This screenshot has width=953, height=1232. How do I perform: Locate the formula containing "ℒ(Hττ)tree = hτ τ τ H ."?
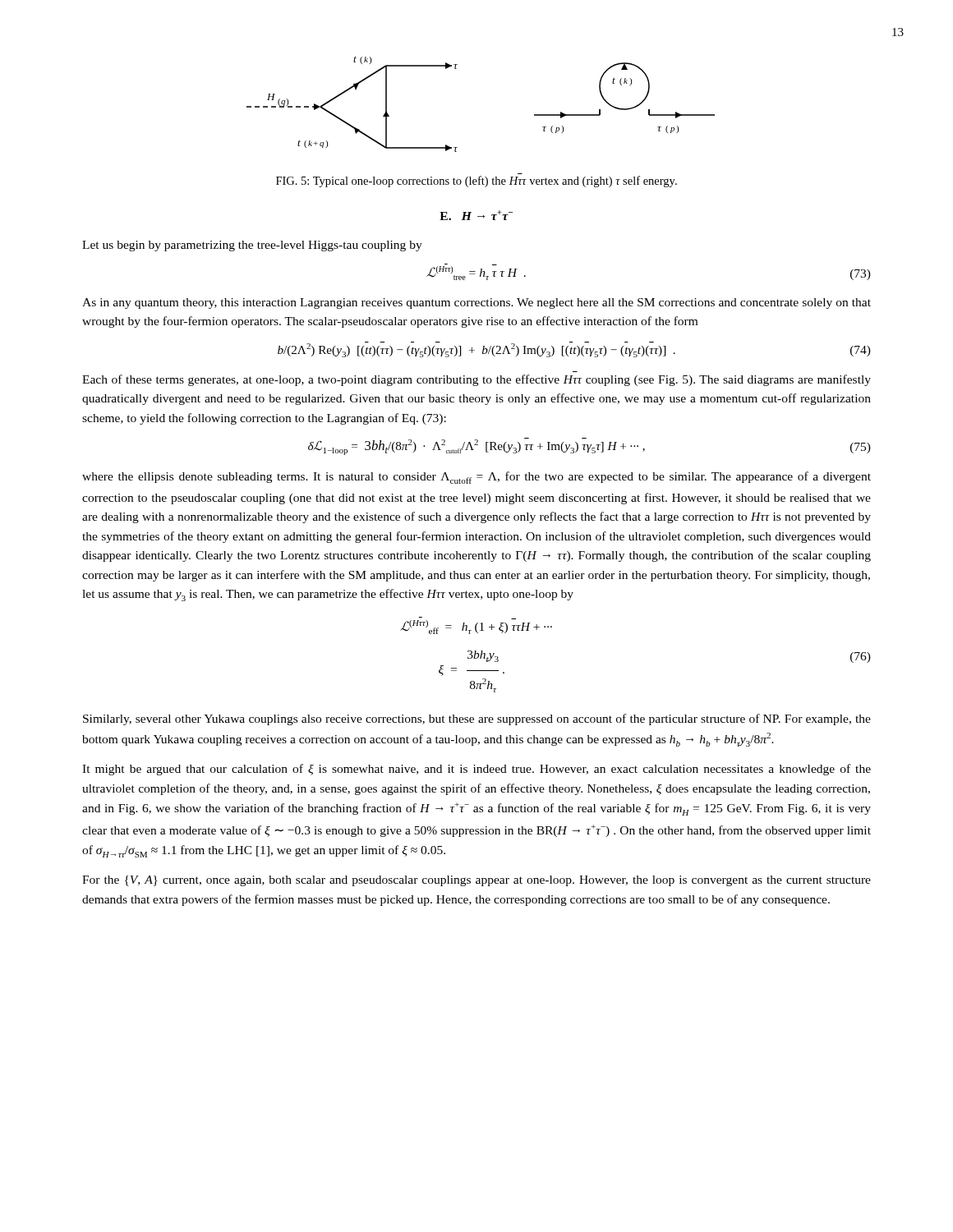pyautogui.click(x=484, y=271)
